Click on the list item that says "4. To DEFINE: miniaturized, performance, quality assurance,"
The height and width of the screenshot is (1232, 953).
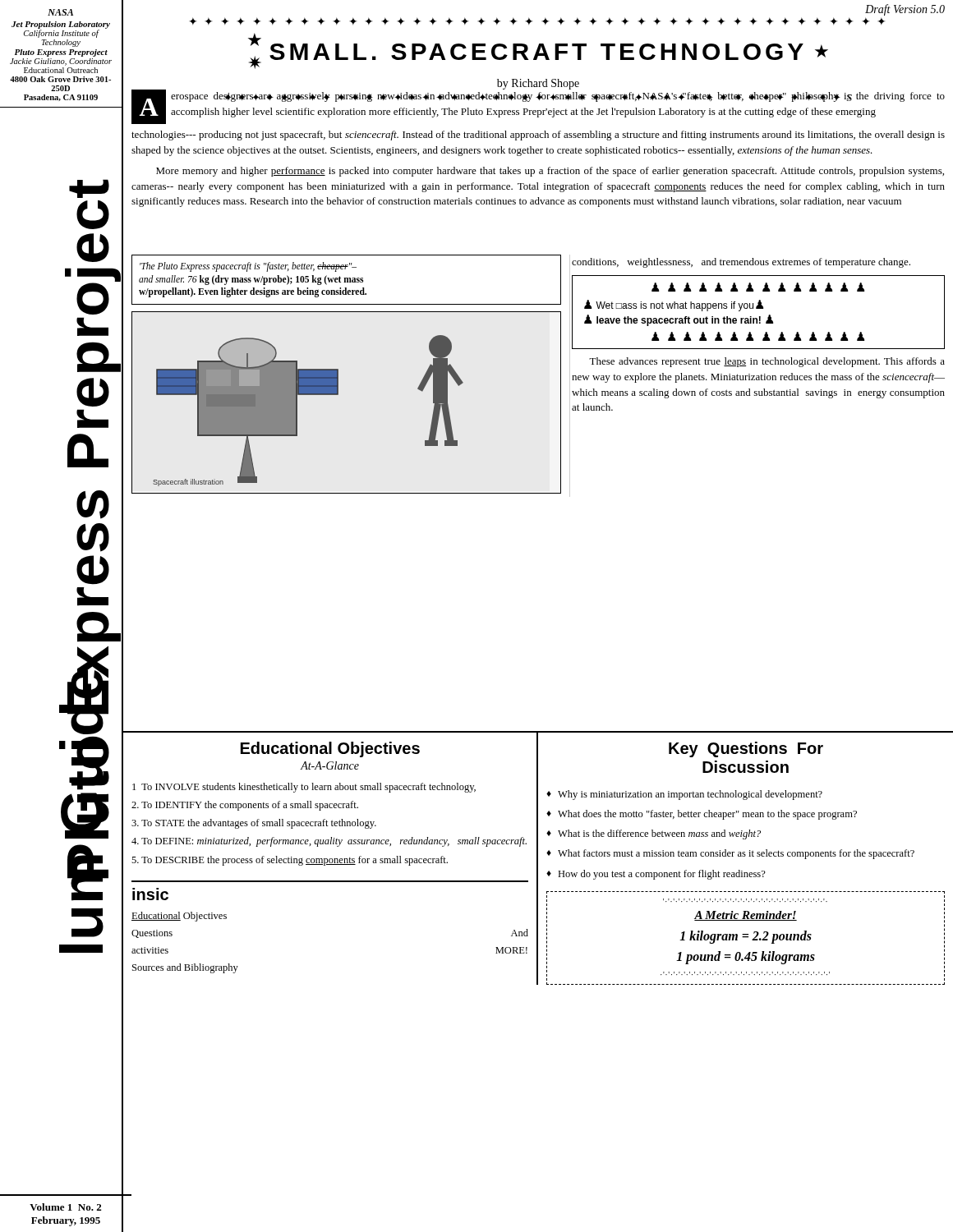pyautogui.click(x=329, y=841)
